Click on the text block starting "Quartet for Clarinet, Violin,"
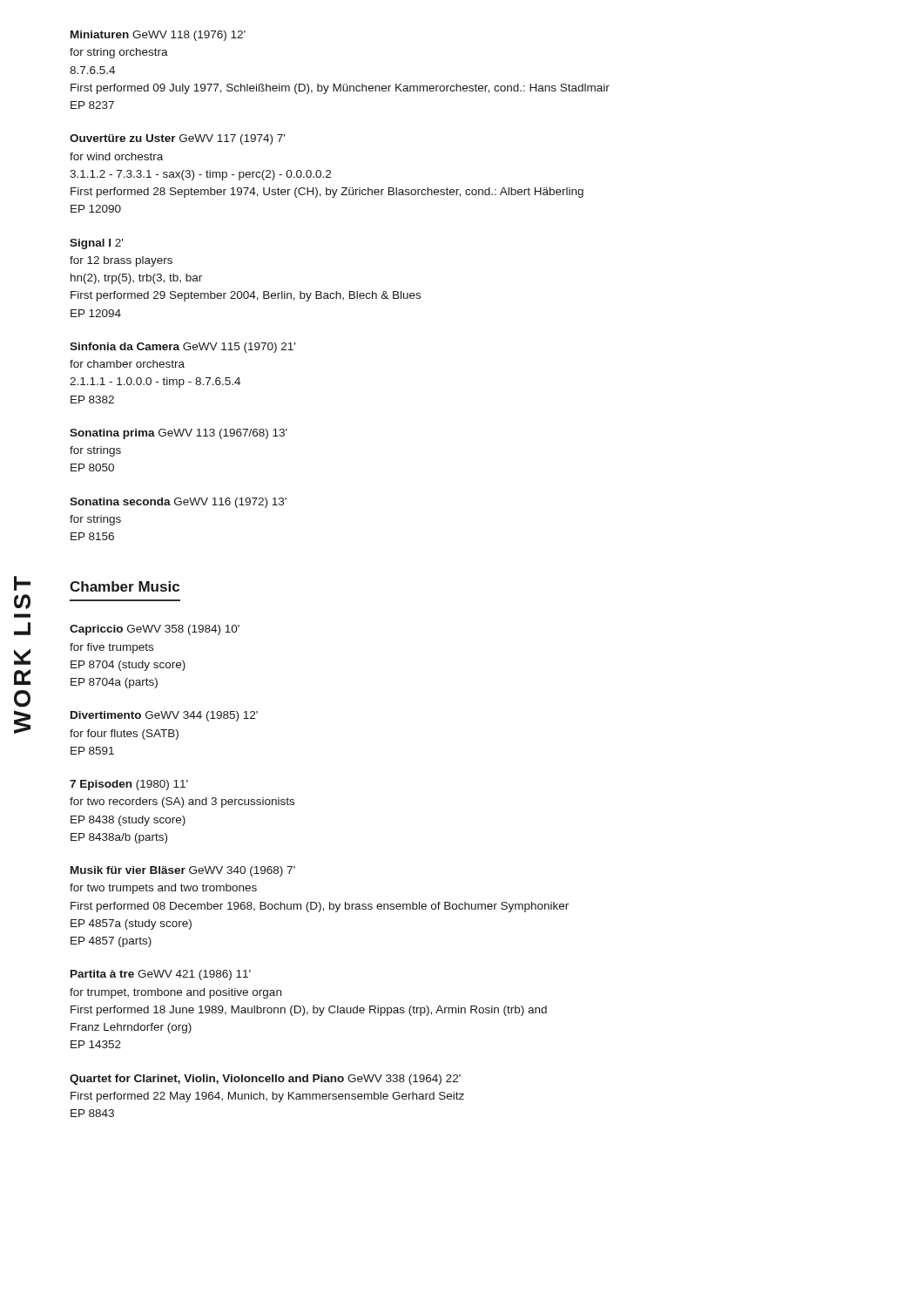 (265, 1080)
